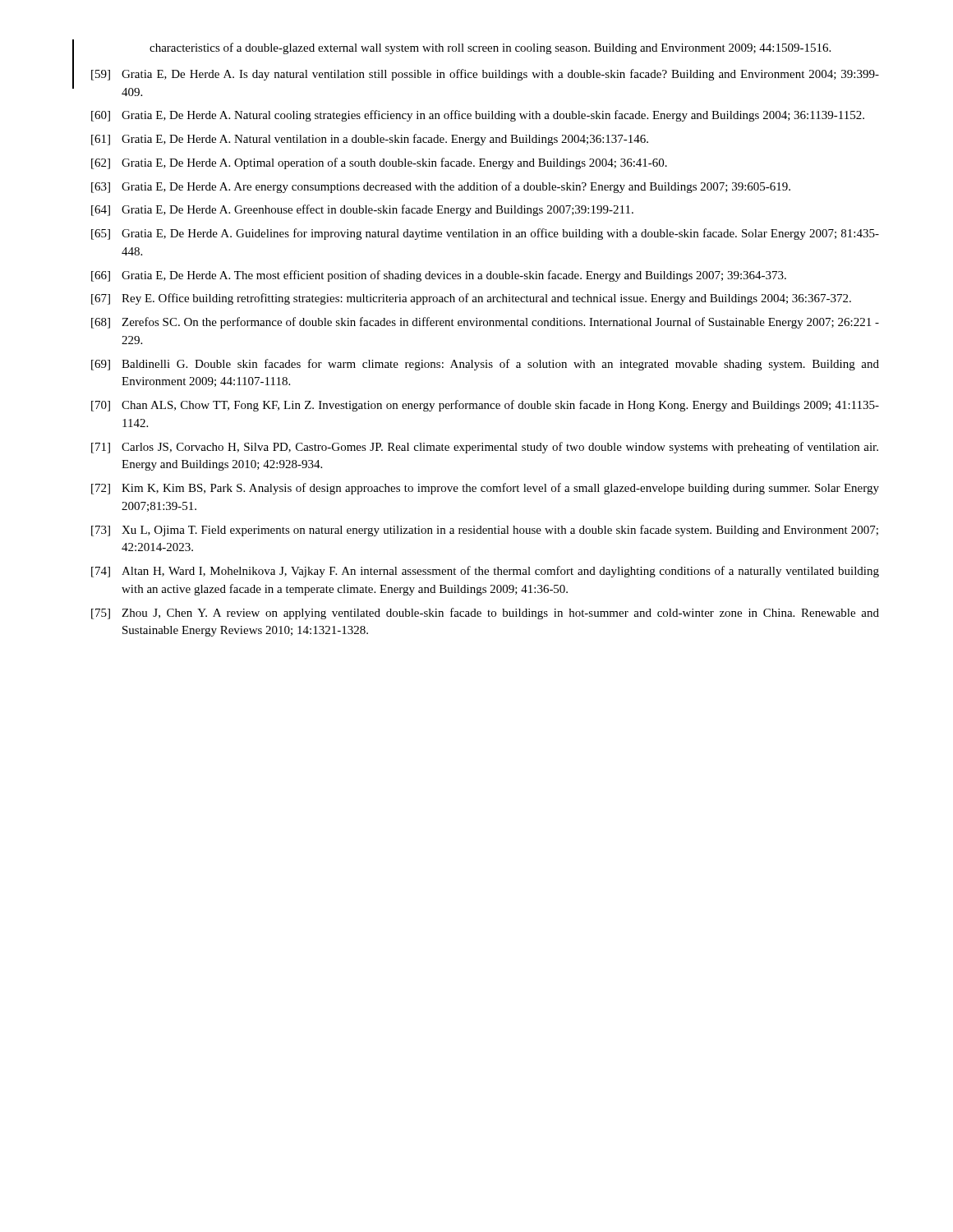Navigate to the passage starting "[67] Rey E. Office building retrofitting strategies:"
Screen dimensions: 1232x953
click(x=485, y=299)
